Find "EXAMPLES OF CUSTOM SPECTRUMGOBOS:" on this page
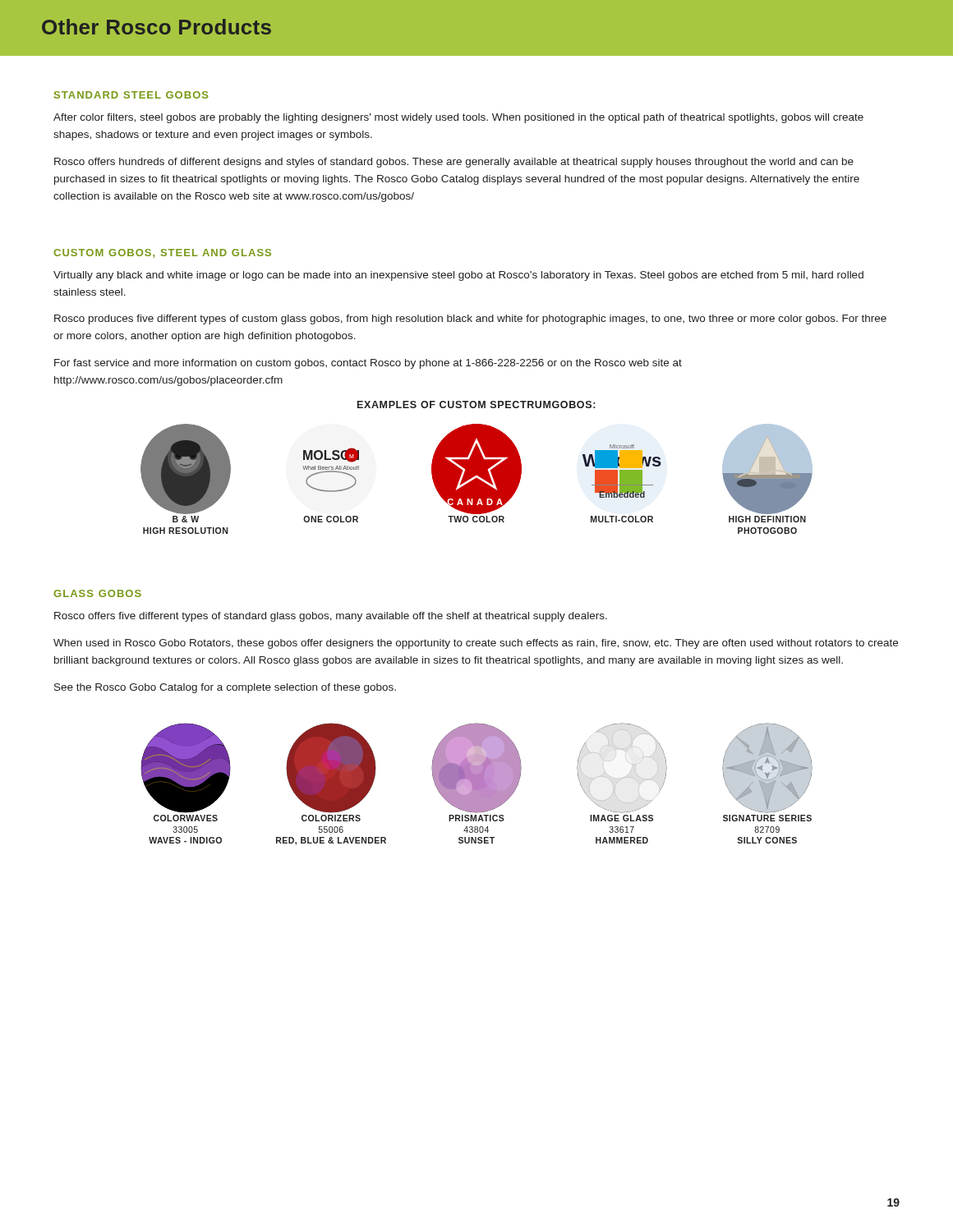 pyautogui.click(x=476, y=405)
